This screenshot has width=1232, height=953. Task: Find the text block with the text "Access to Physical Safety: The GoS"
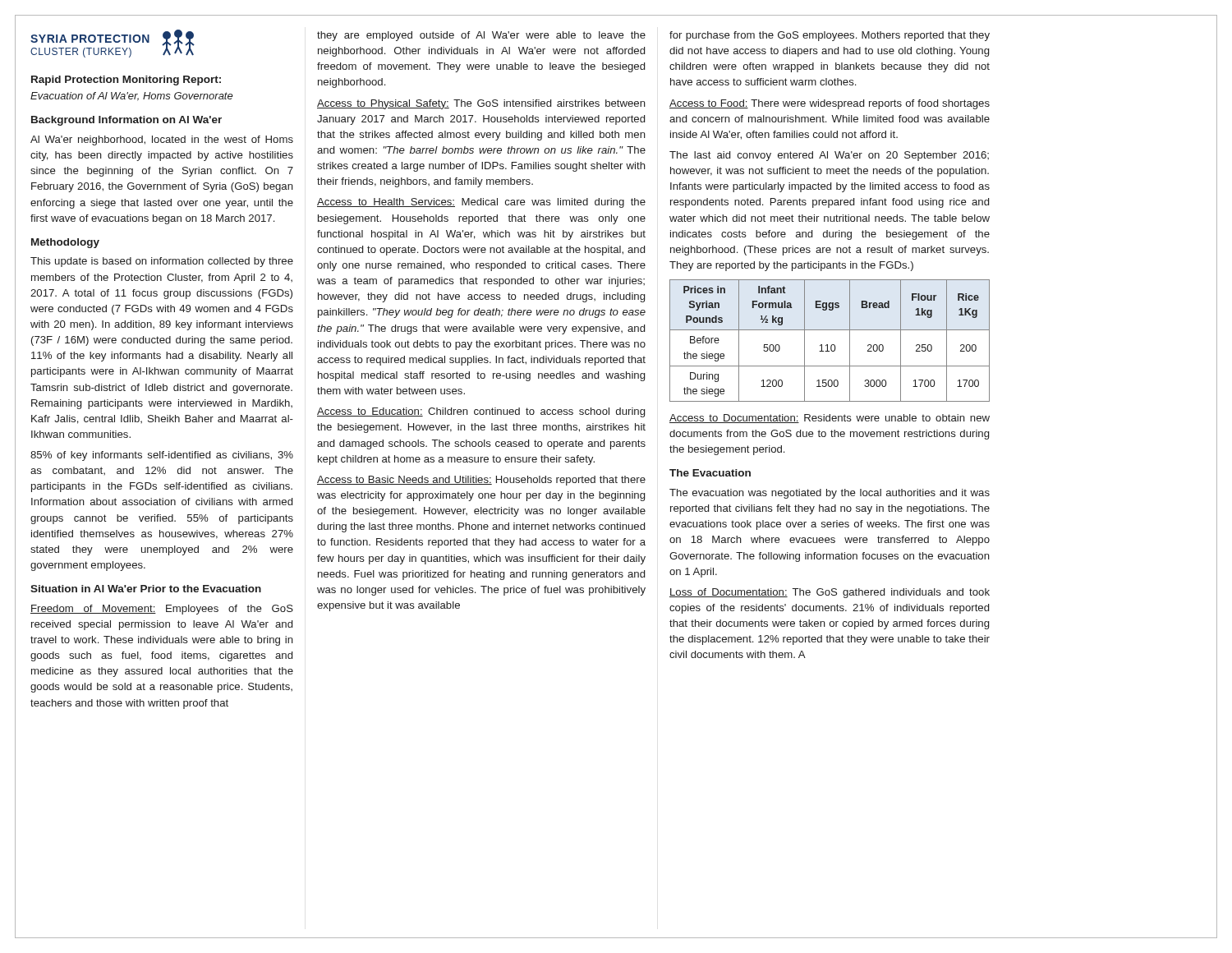tap(481, 142)
